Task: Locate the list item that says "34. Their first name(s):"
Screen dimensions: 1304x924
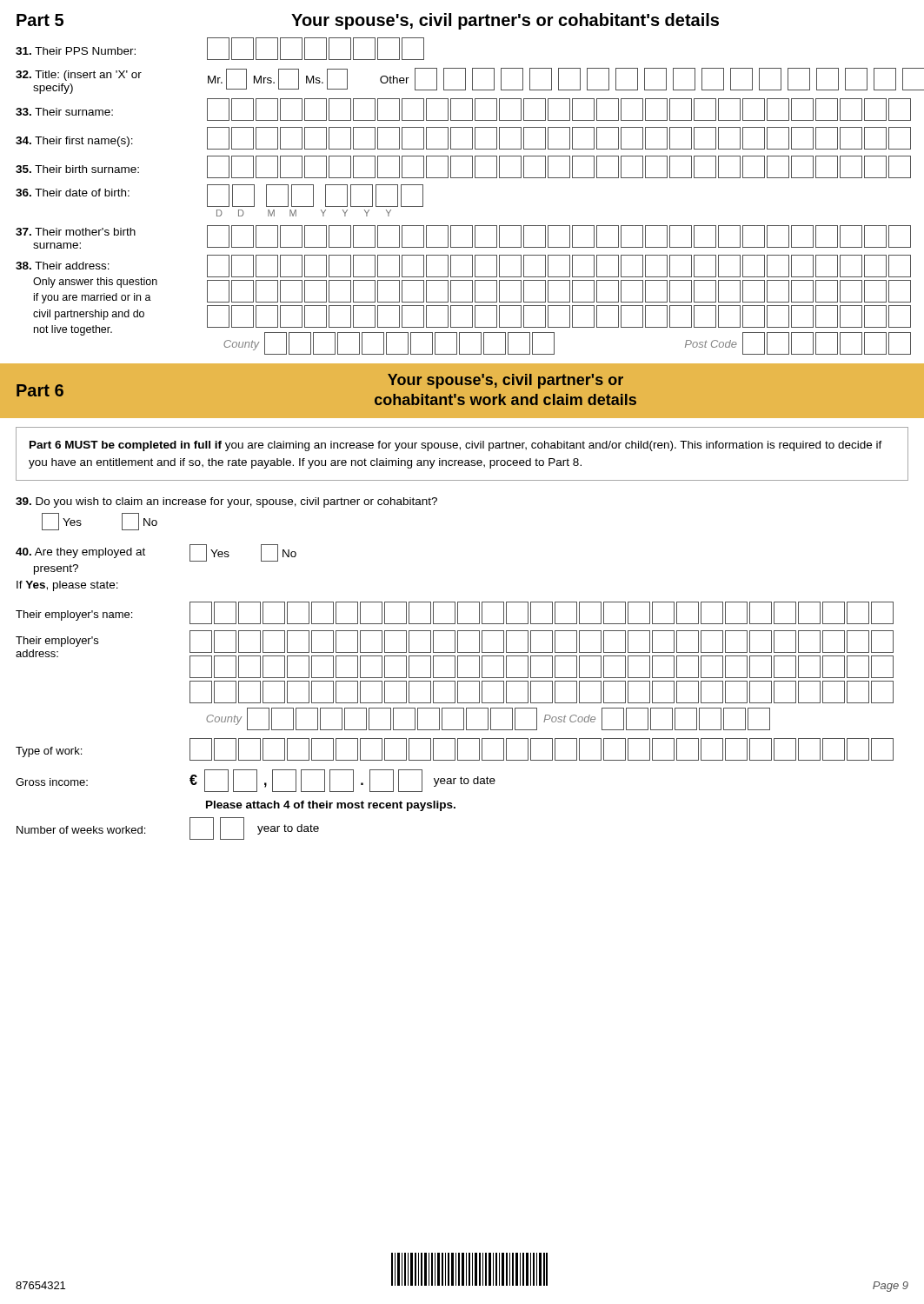Action: coord(462,138)
